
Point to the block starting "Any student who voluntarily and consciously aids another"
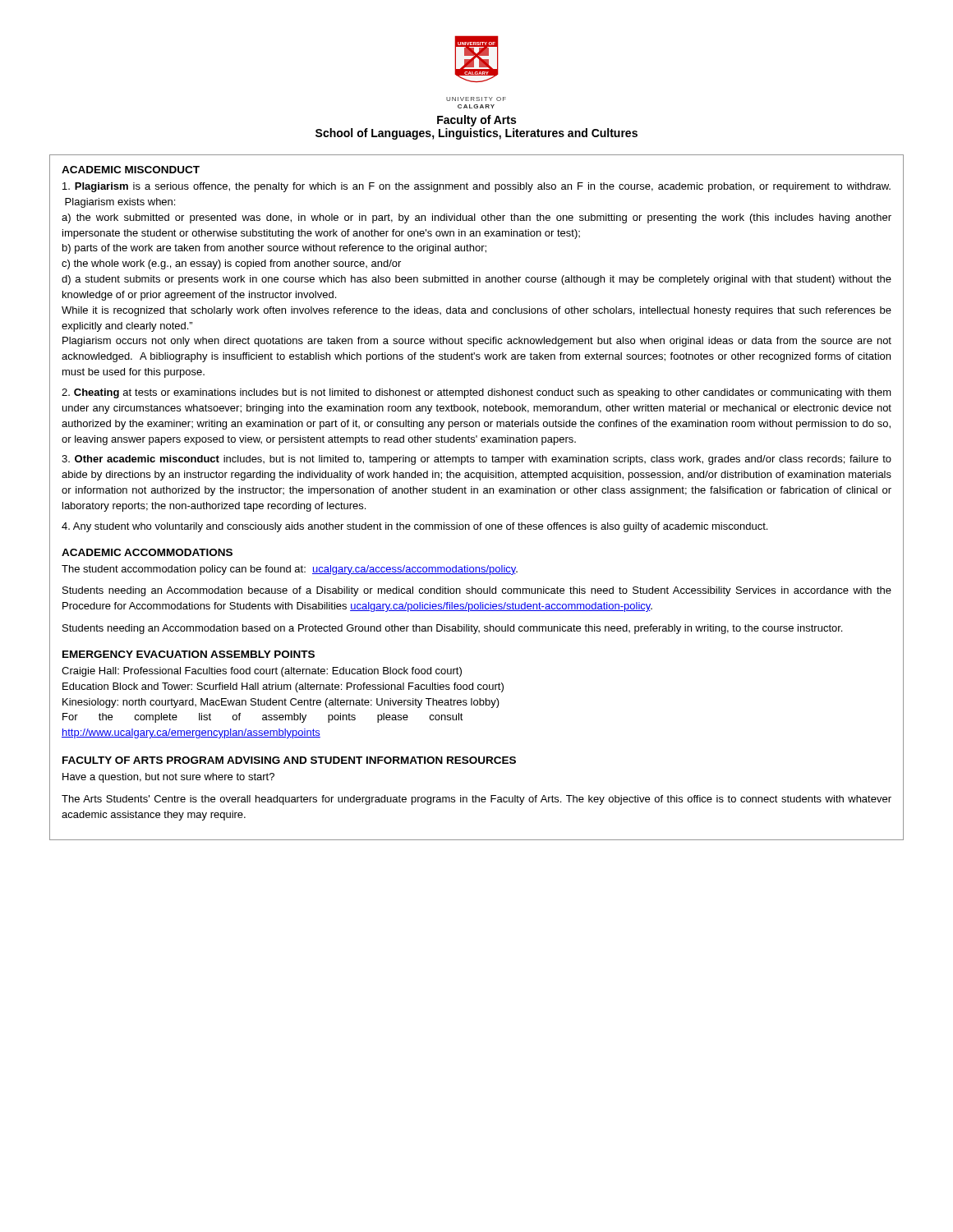(415, 526)
